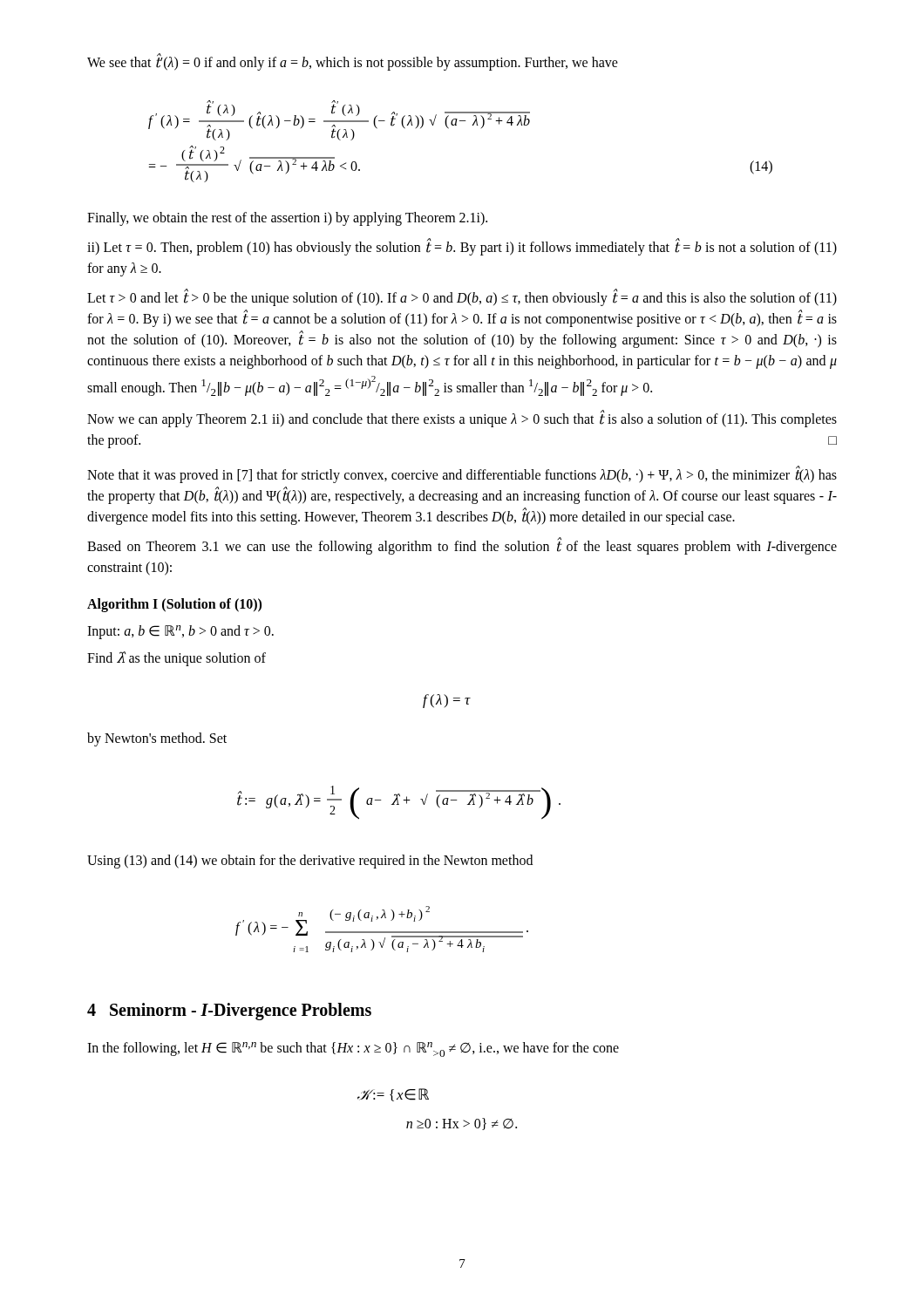This screenshot has width=924, height=1308.
Task: Find the text block that says "Now we can"
Action: pyautogui.click(x=462, y=432)
